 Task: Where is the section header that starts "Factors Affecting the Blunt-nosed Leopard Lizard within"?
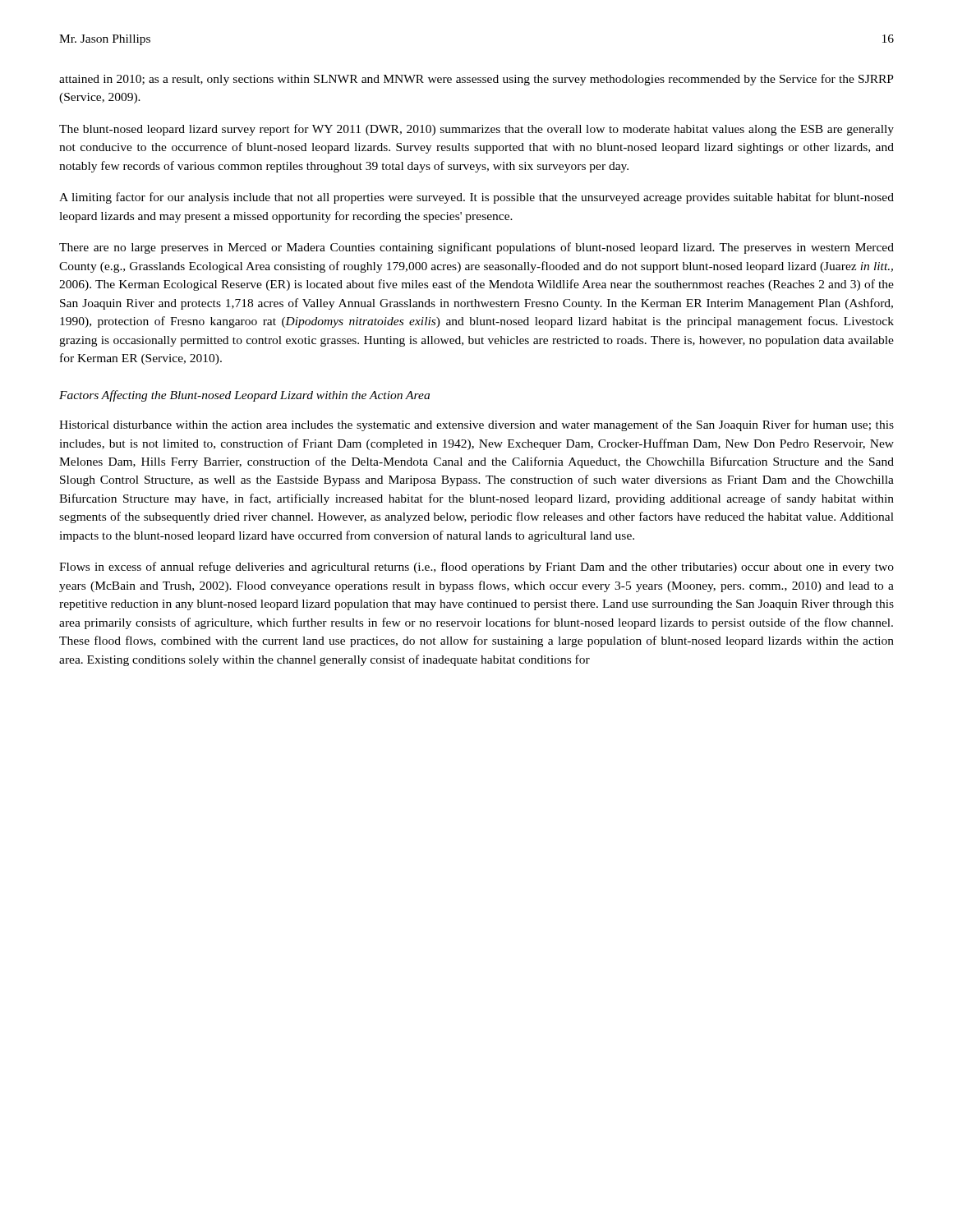[x=245, y=394]
